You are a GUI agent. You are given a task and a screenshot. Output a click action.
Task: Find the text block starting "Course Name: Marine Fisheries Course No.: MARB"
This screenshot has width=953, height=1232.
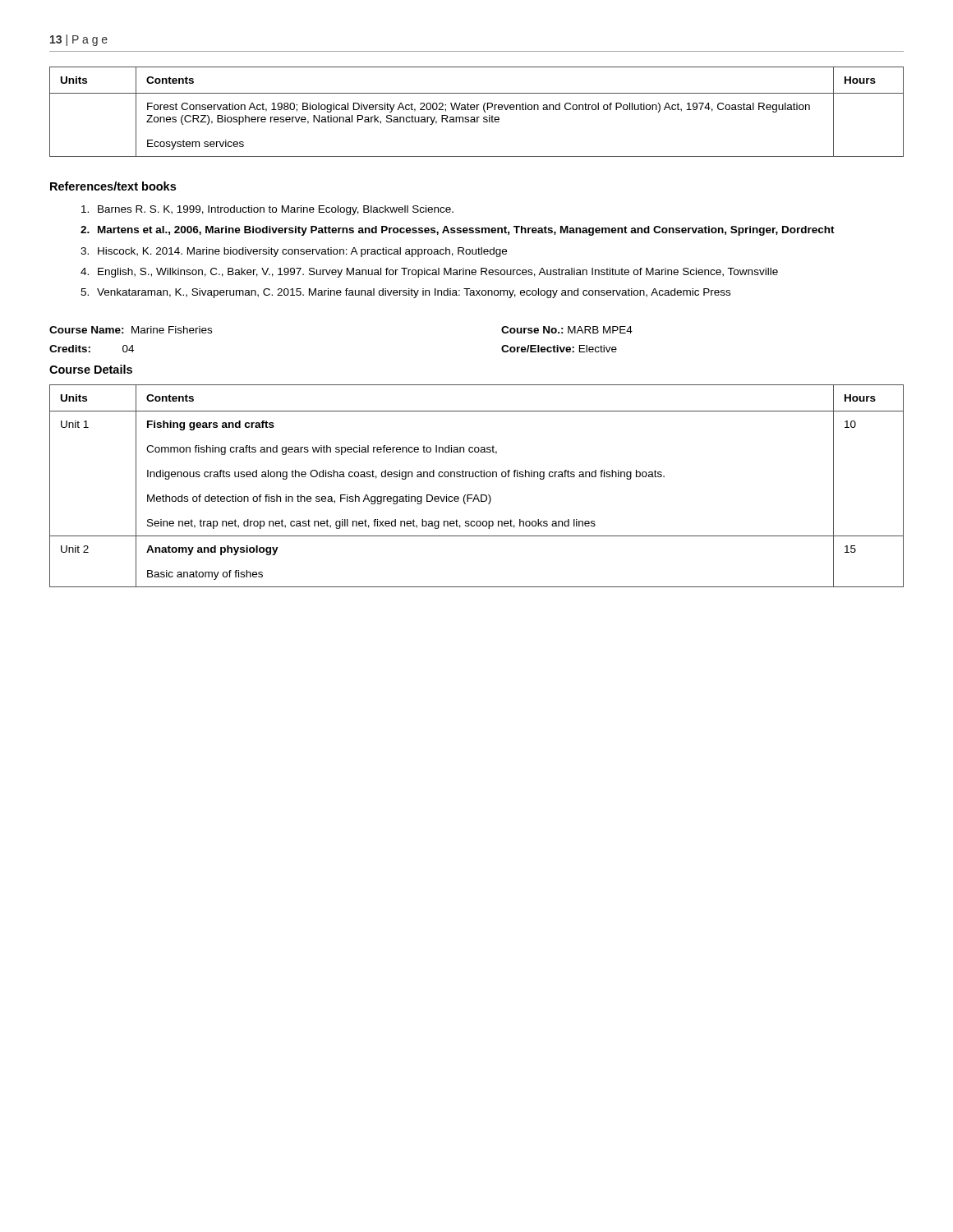tap(134, 330)
